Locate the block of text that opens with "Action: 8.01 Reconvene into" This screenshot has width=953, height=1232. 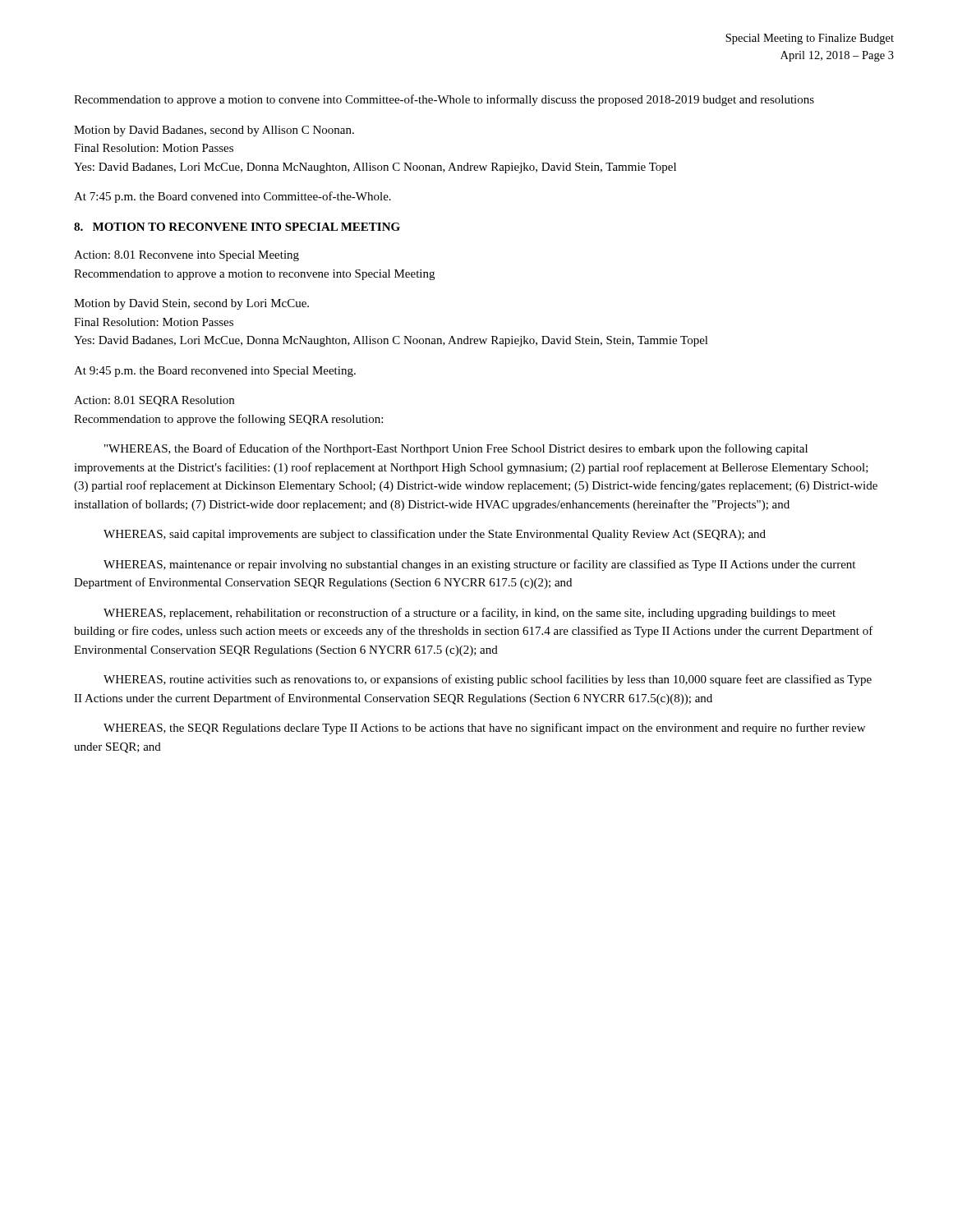(x=186, y=256)
